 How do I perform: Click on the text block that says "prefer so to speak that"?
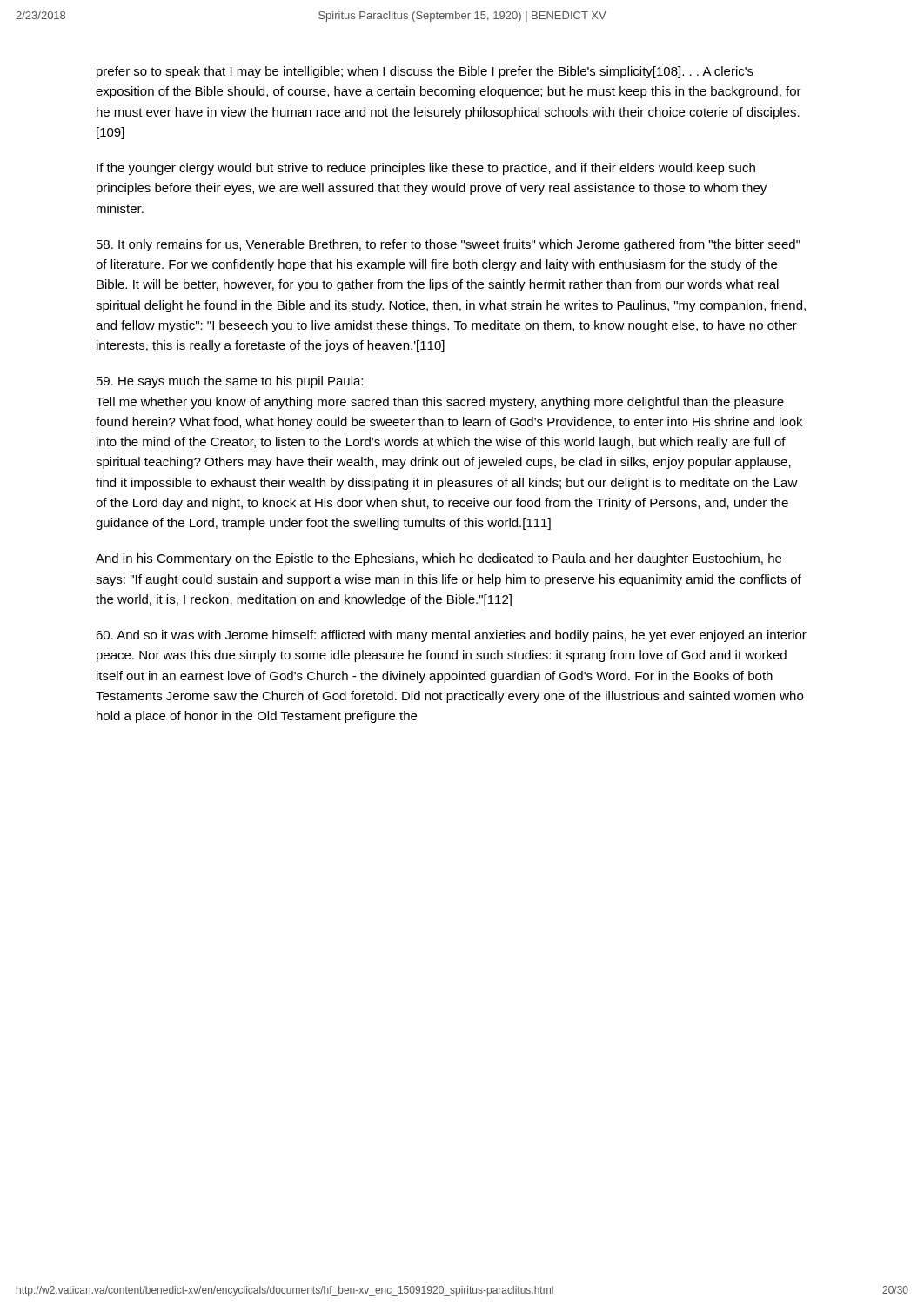[x=452, y=101]
